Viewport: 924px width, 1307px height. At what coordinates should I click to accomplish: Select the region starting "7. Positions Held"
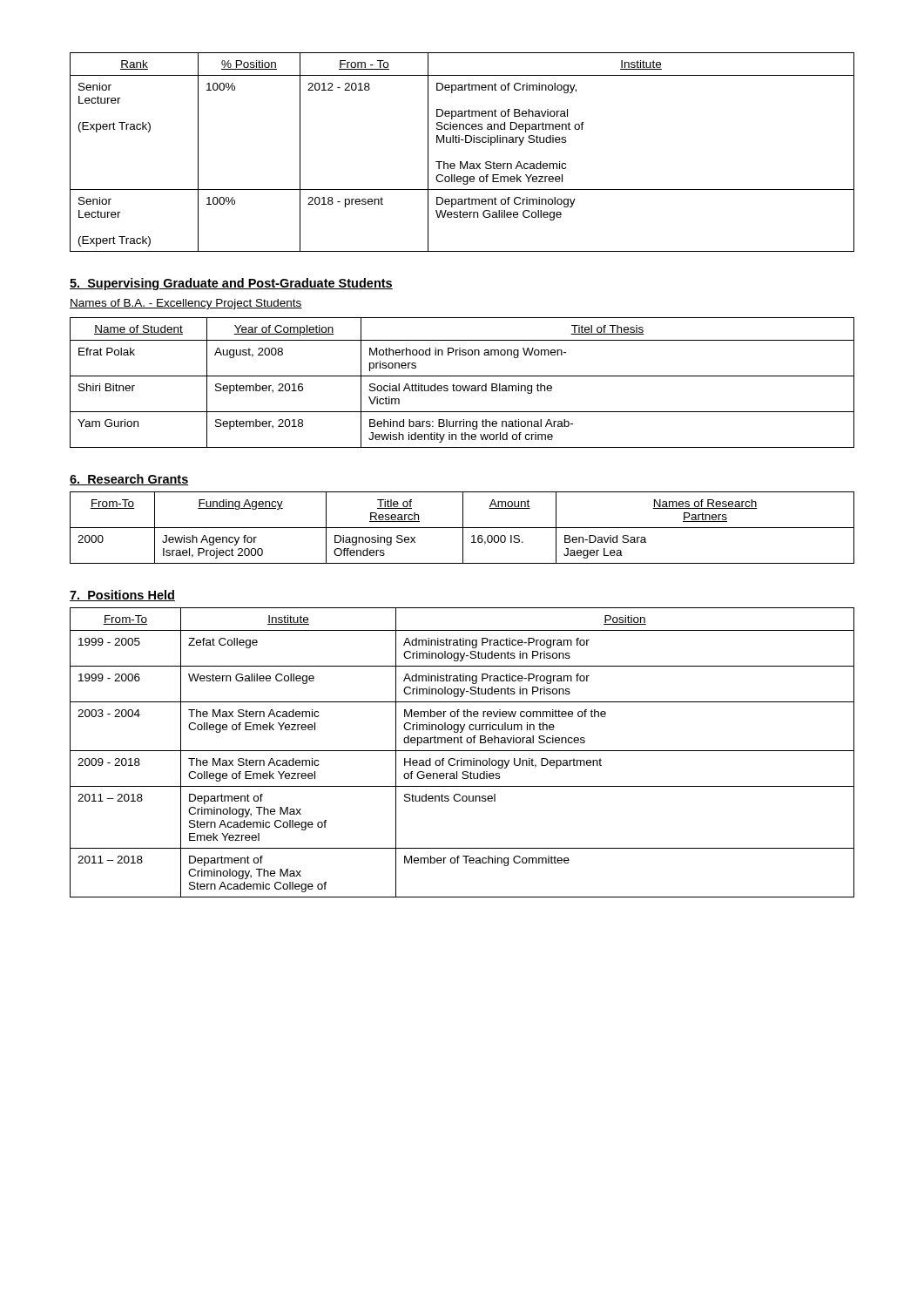[x=122, y=595]
